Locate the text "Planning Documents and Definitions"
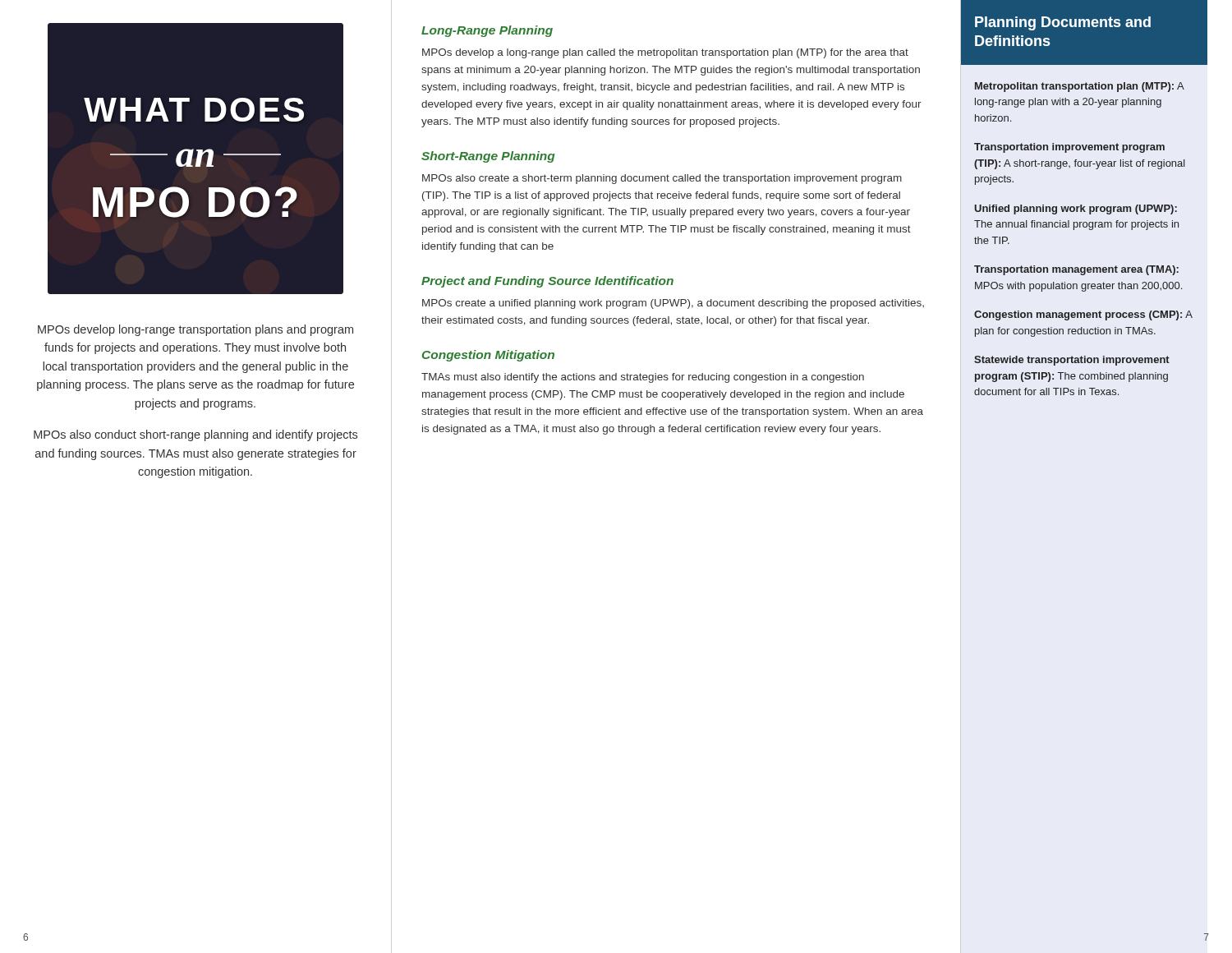The image size is (1232, 953). [1063, 32]
